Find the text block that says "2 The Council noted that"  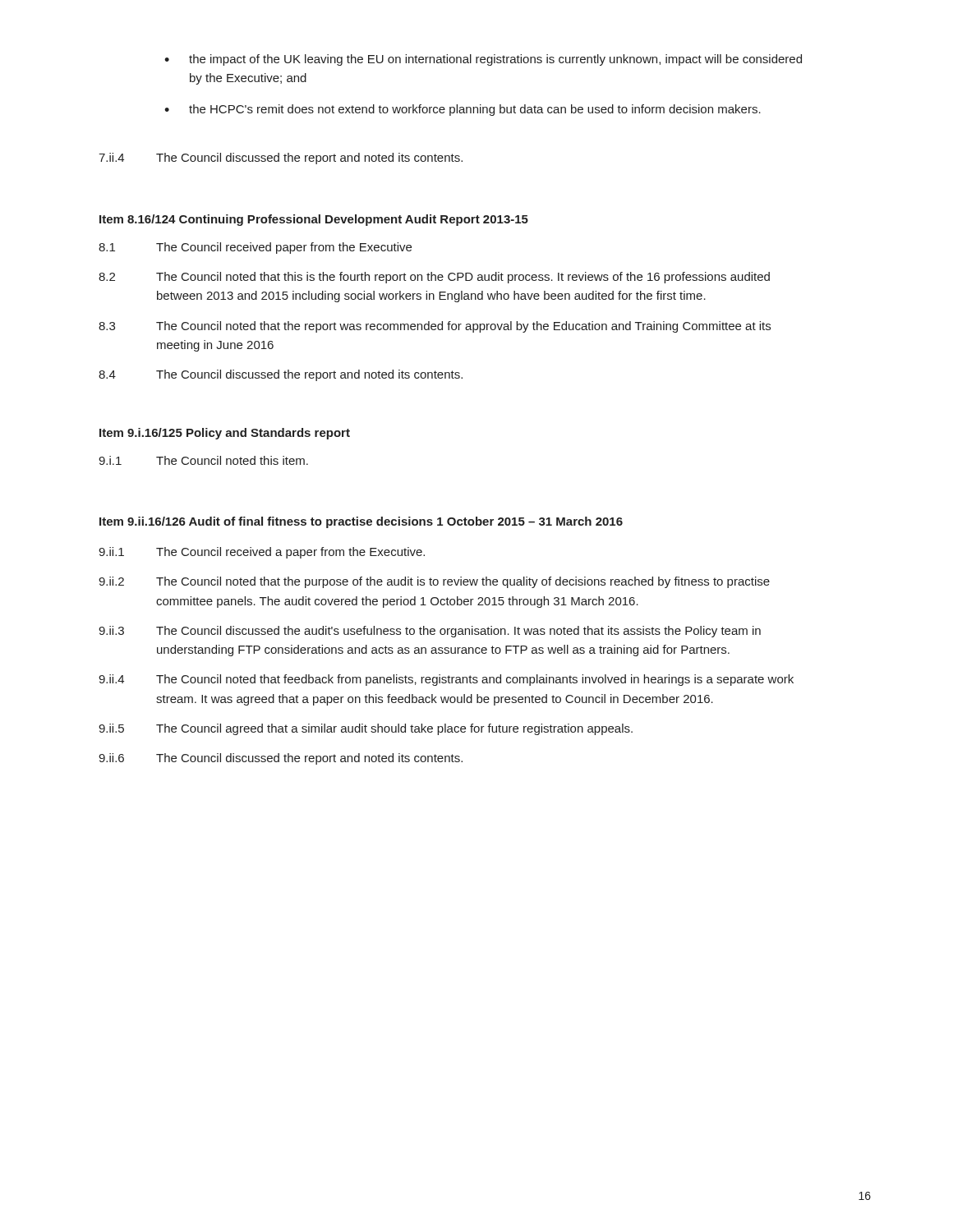point(452,286)
